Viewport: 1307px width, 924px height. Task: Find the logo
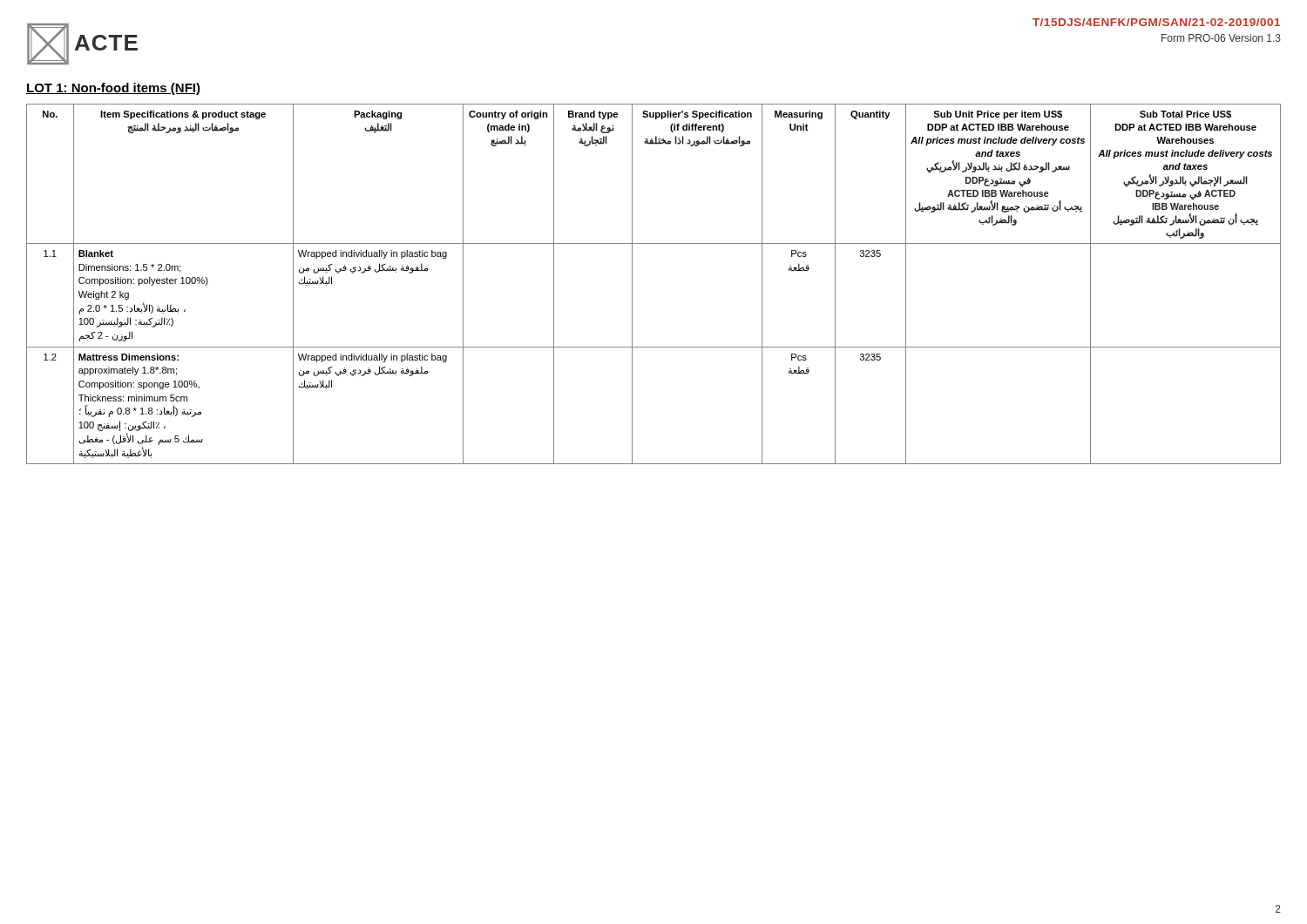point(83,46)
